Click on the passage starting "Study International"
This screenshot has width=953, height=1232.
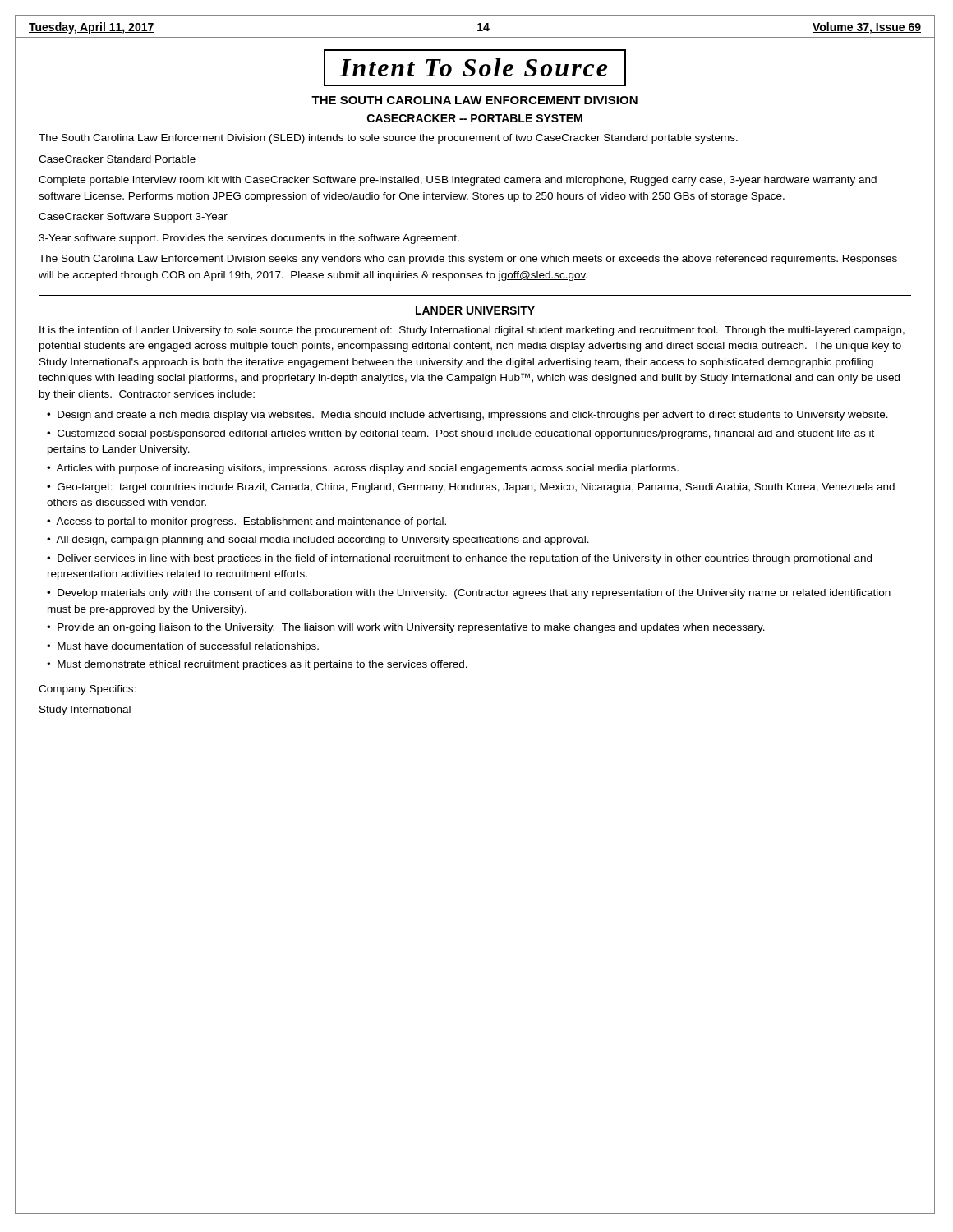[x=85, y=710]
